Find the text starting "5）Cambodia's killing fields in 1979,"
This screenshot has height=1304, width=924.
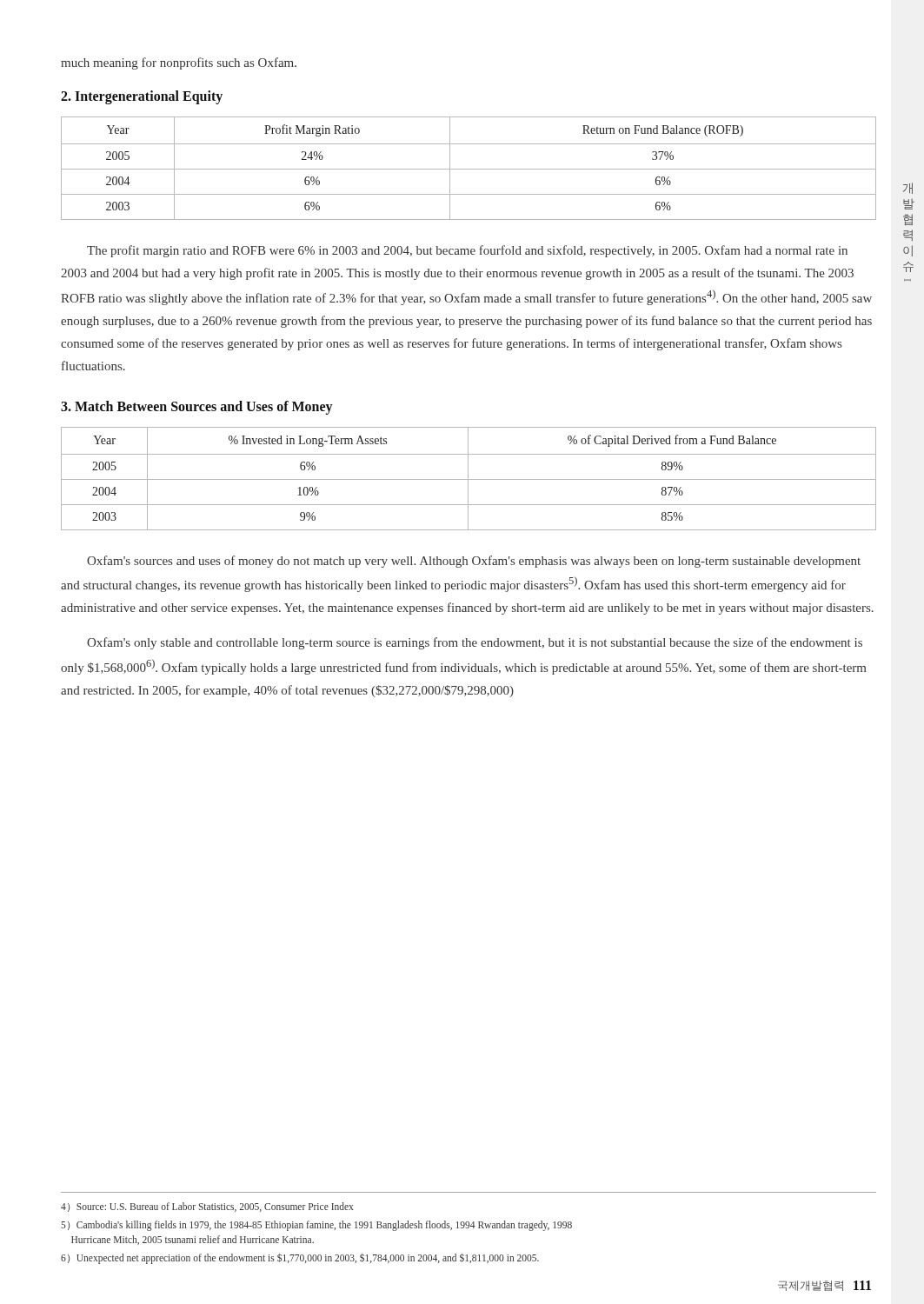pyautogui.click(x=317, y=1232)
